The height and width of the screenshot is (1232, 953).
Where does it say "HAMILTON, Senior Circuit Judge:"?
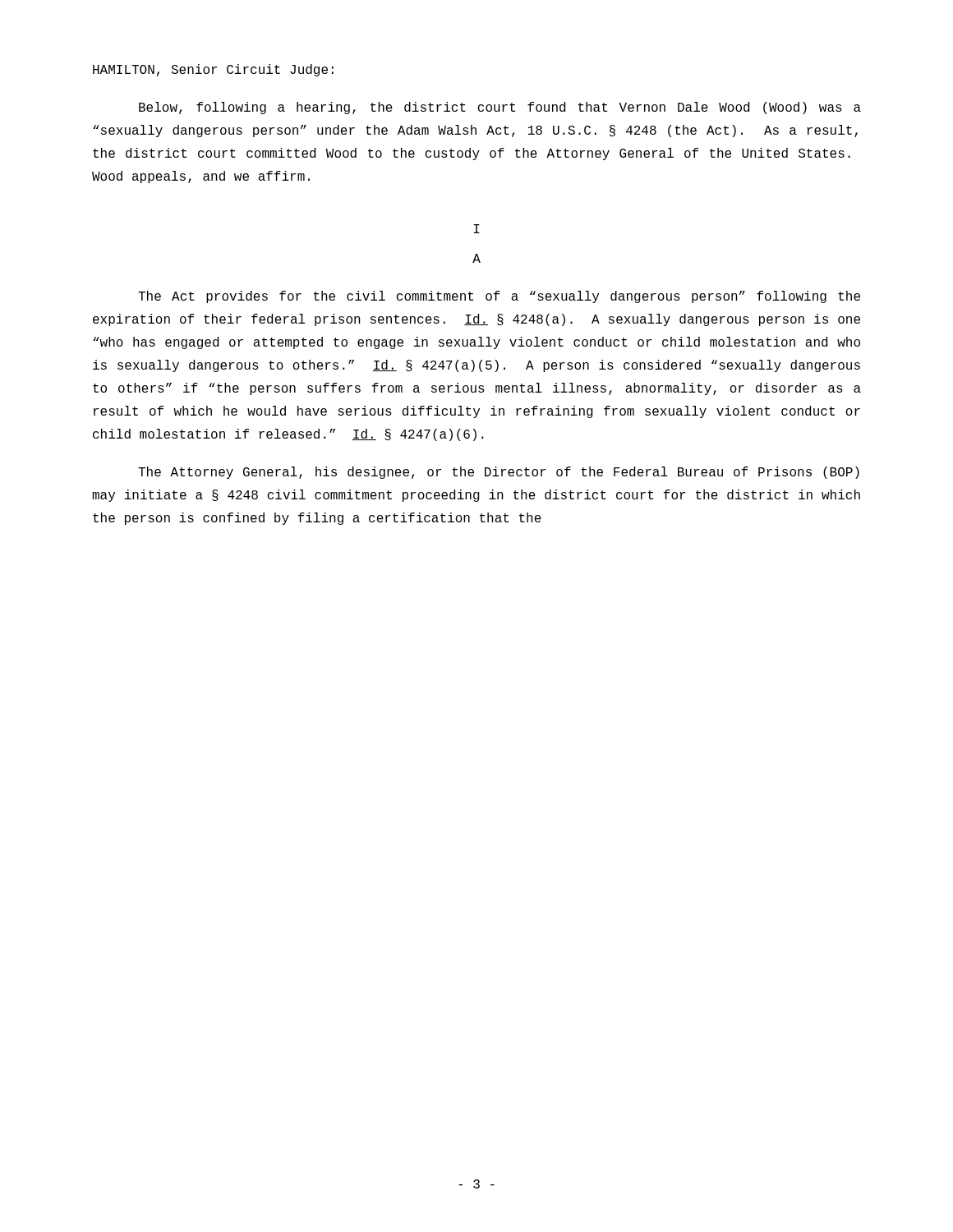[213, 70]
